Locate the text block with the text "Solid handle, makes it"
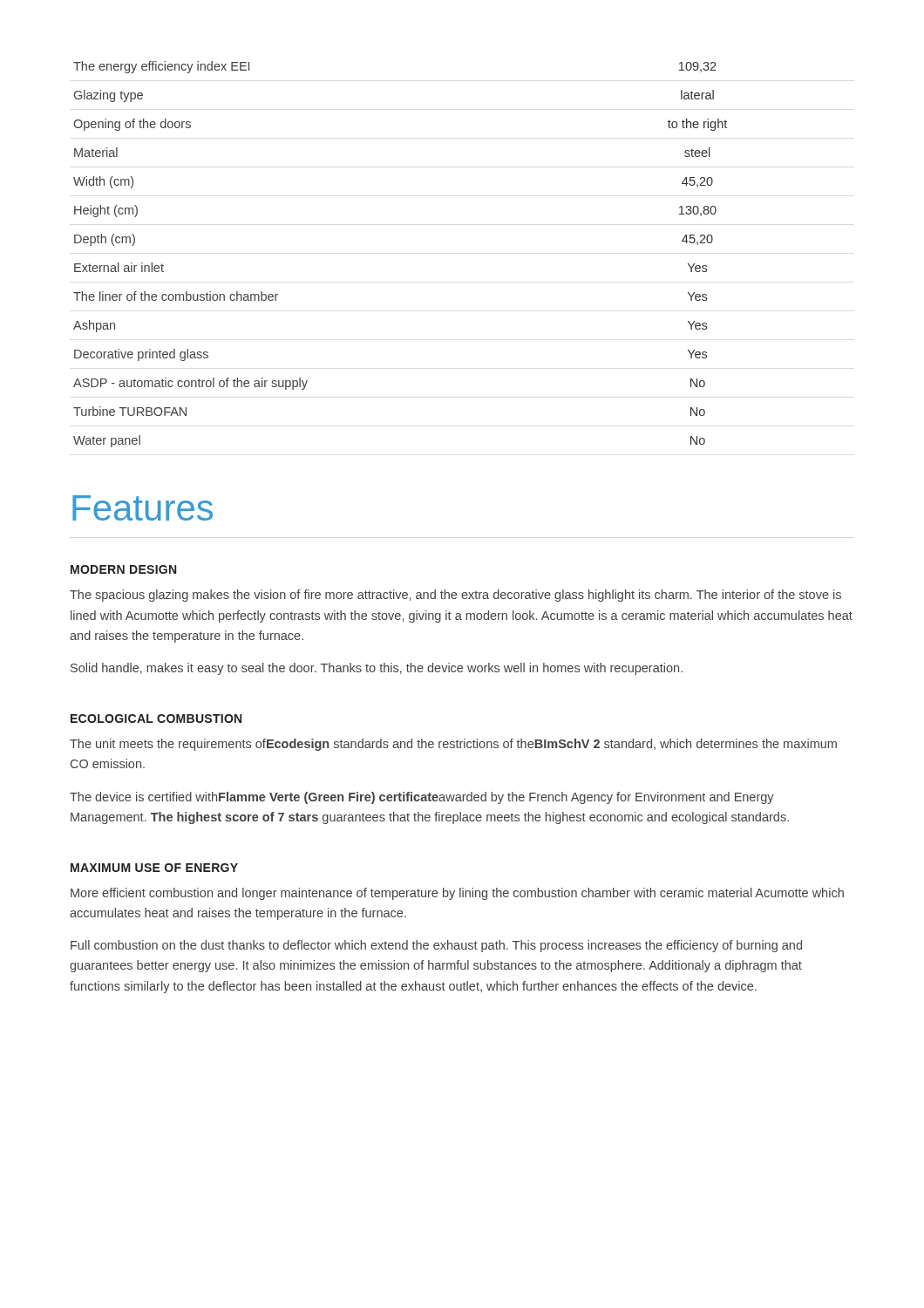Viewport: 924px width, 1308px height. pos(462,668)
